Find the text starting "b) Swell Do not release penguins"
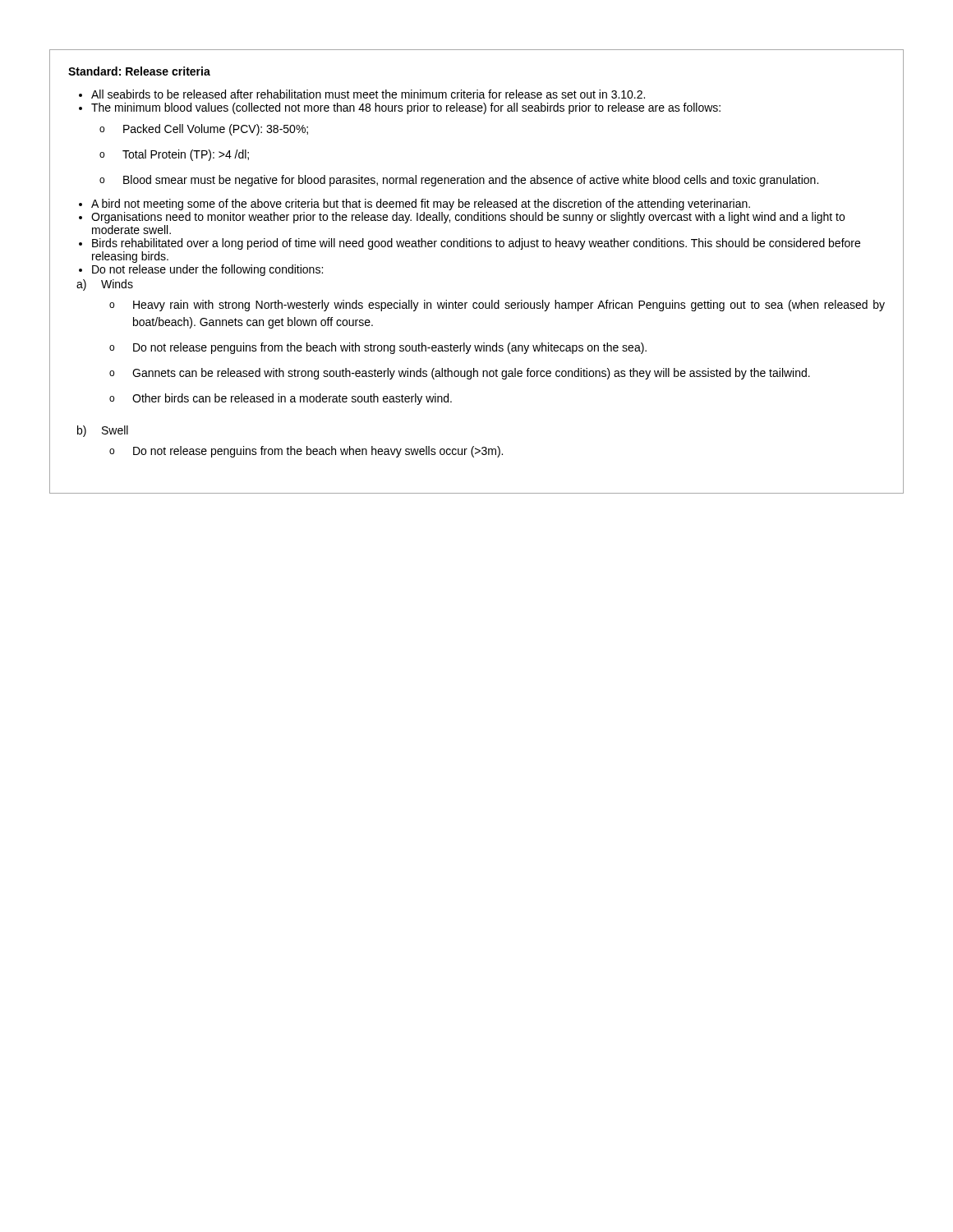953x1232 pixels. [x=481, y=445]
